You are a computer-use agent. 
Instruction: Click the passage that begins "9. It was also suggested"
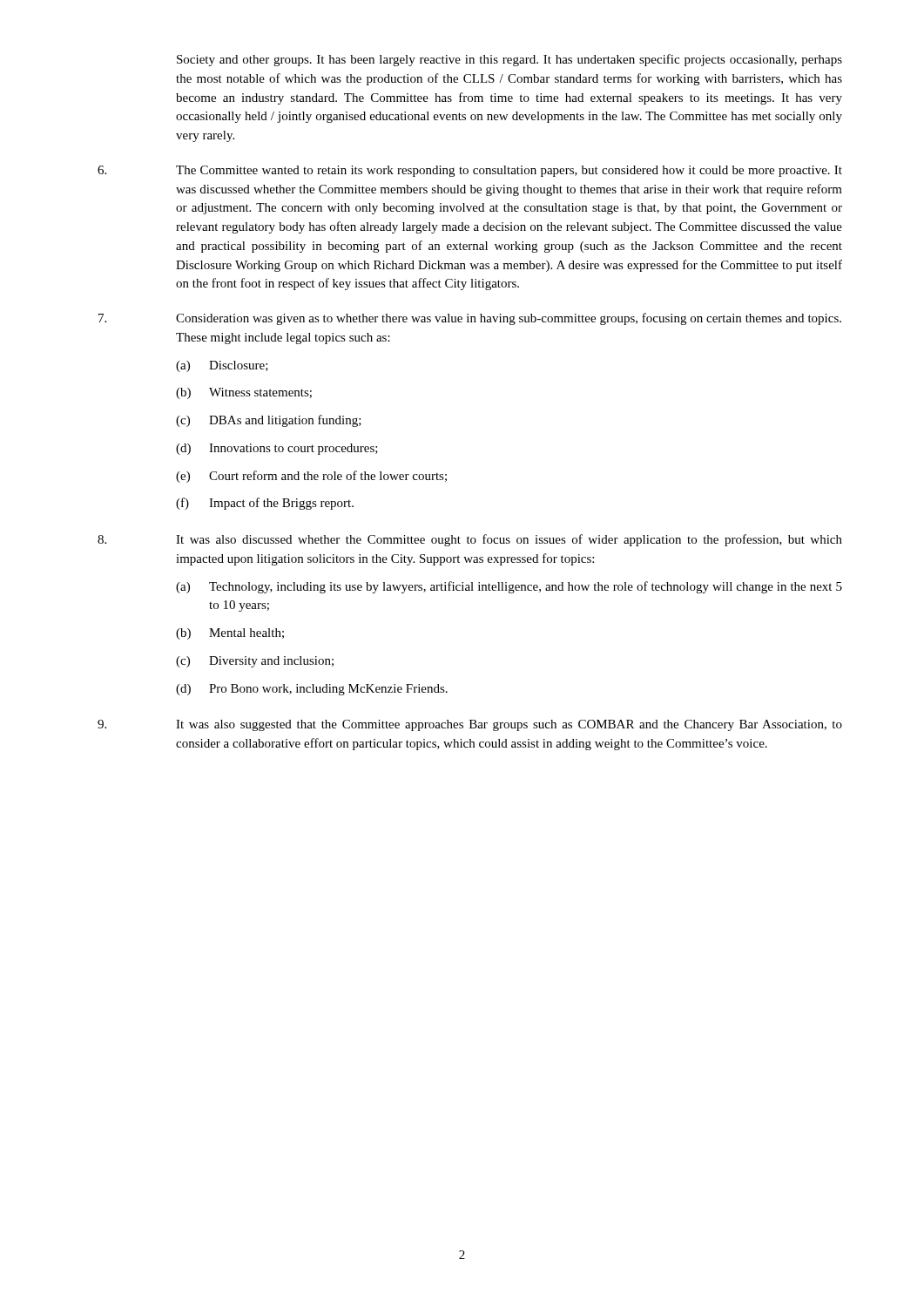tap(470, 735)
